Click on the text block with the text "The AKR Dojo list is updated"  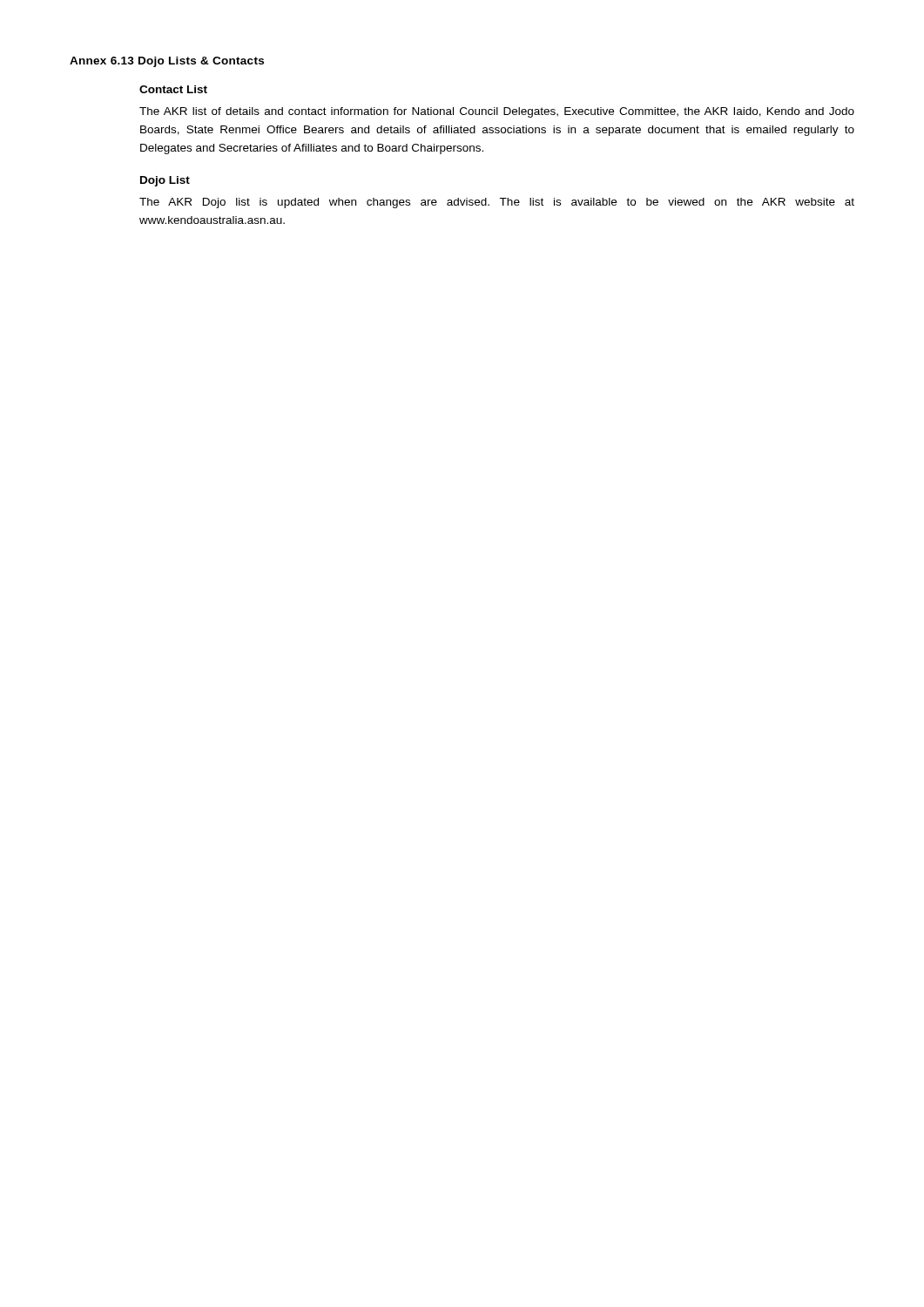497,211
